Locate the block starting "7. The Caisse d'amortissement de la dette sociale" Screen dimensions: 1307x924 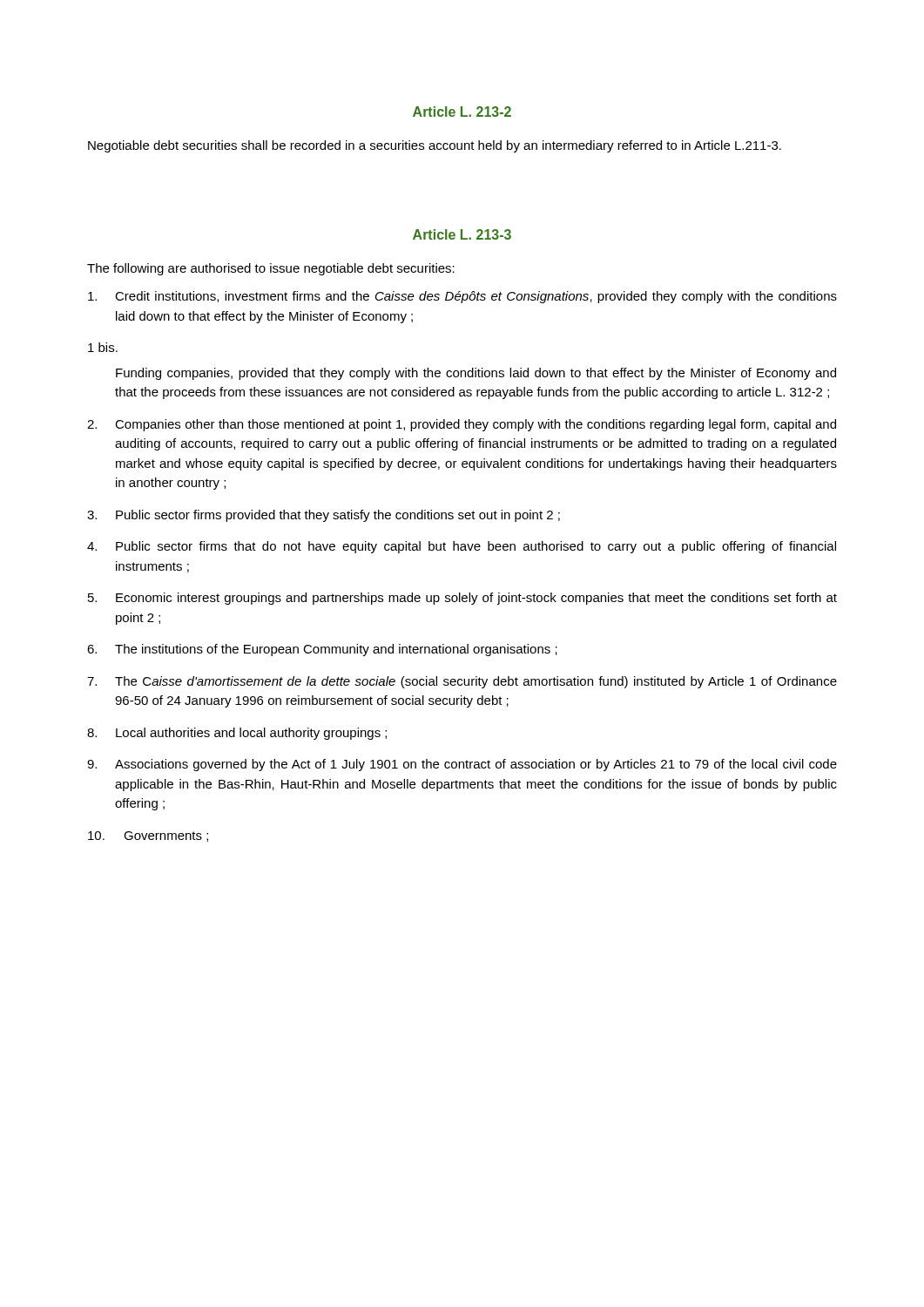click(x=462, y=691)
